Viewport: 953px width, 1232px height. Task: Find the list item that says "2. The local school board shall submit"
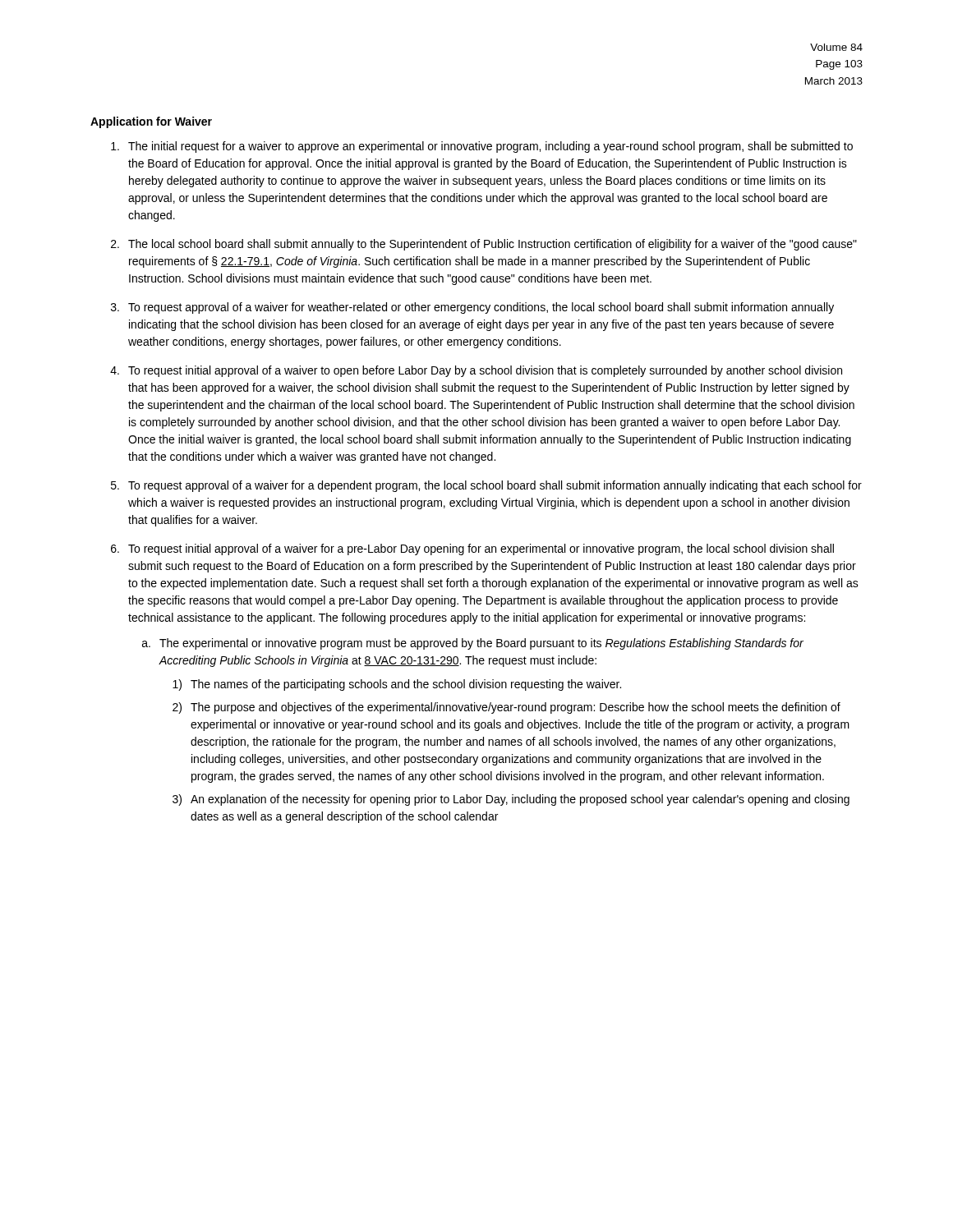tap(476, 262)
